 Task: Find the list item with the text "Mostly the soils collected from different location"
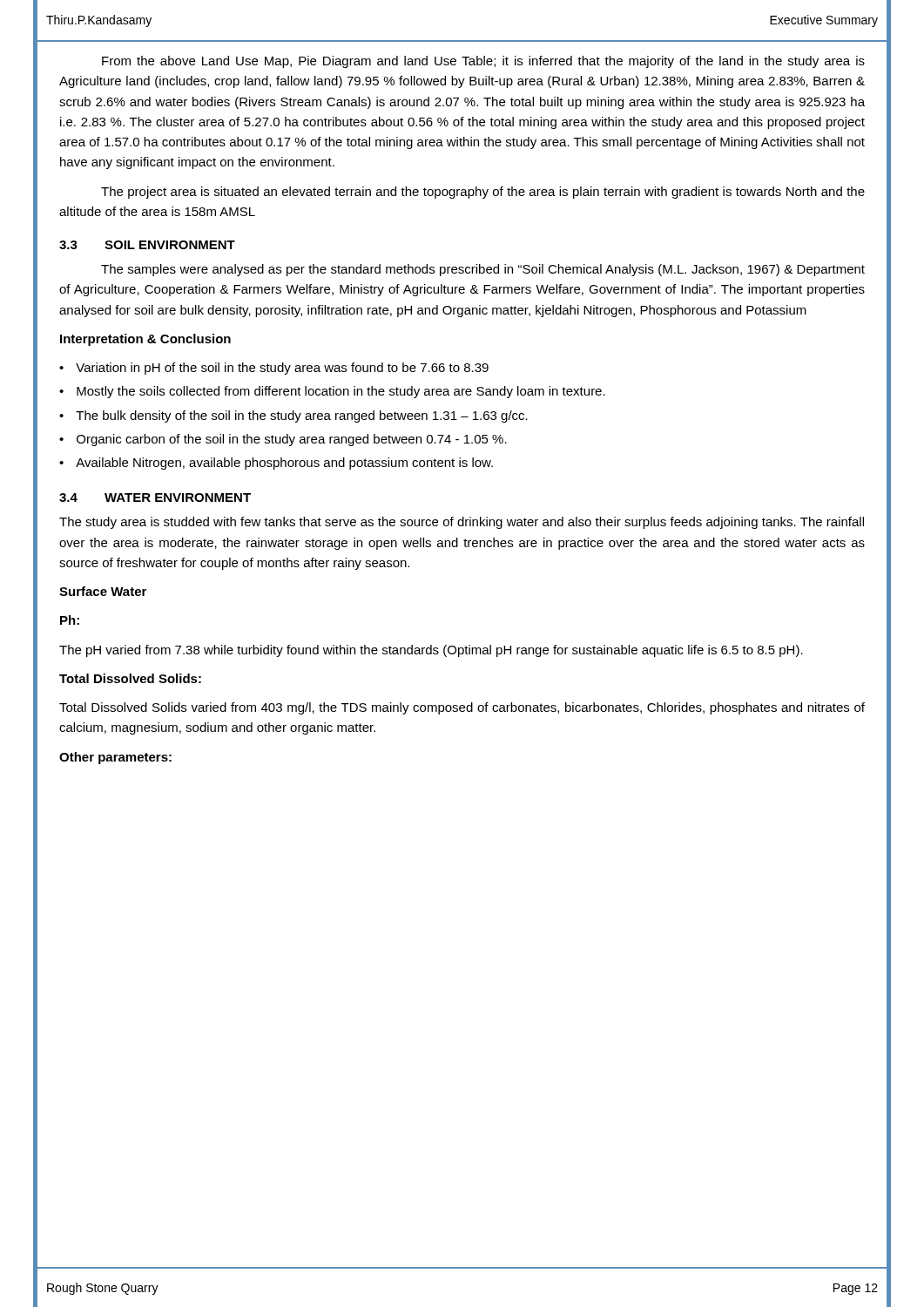[470, 391]
